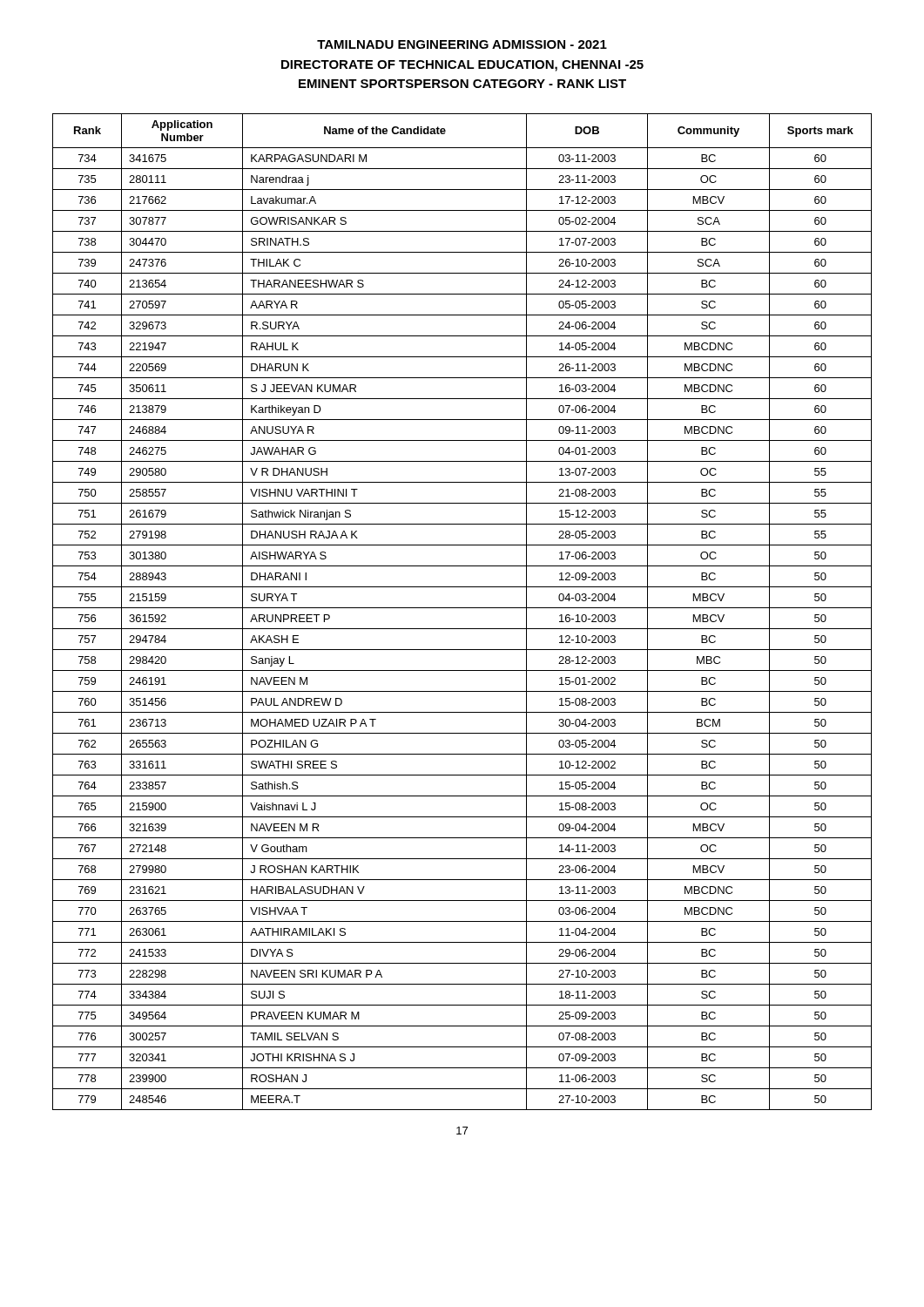Viewport: 924px width, 1307px height.
Task: Where is the title that starts "TAMILNADU ENGINEERING ADMISSION - 2021 DIRECTORATE"?
Action: pos(462,64)
